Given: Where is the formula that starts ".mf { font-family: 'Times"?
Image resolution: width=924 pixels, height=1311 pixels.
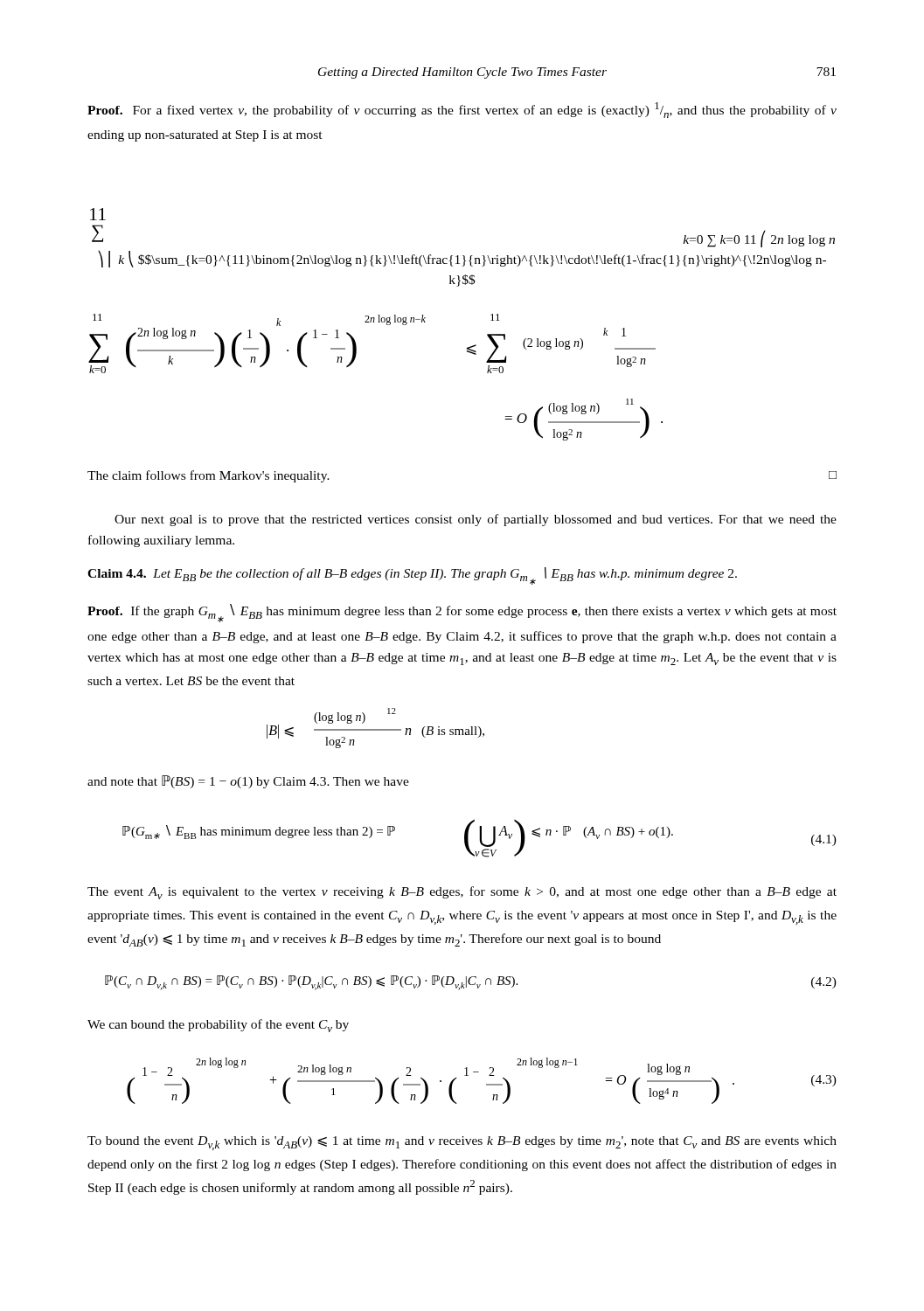Looking at the screenshot, I should coord(462,345).
